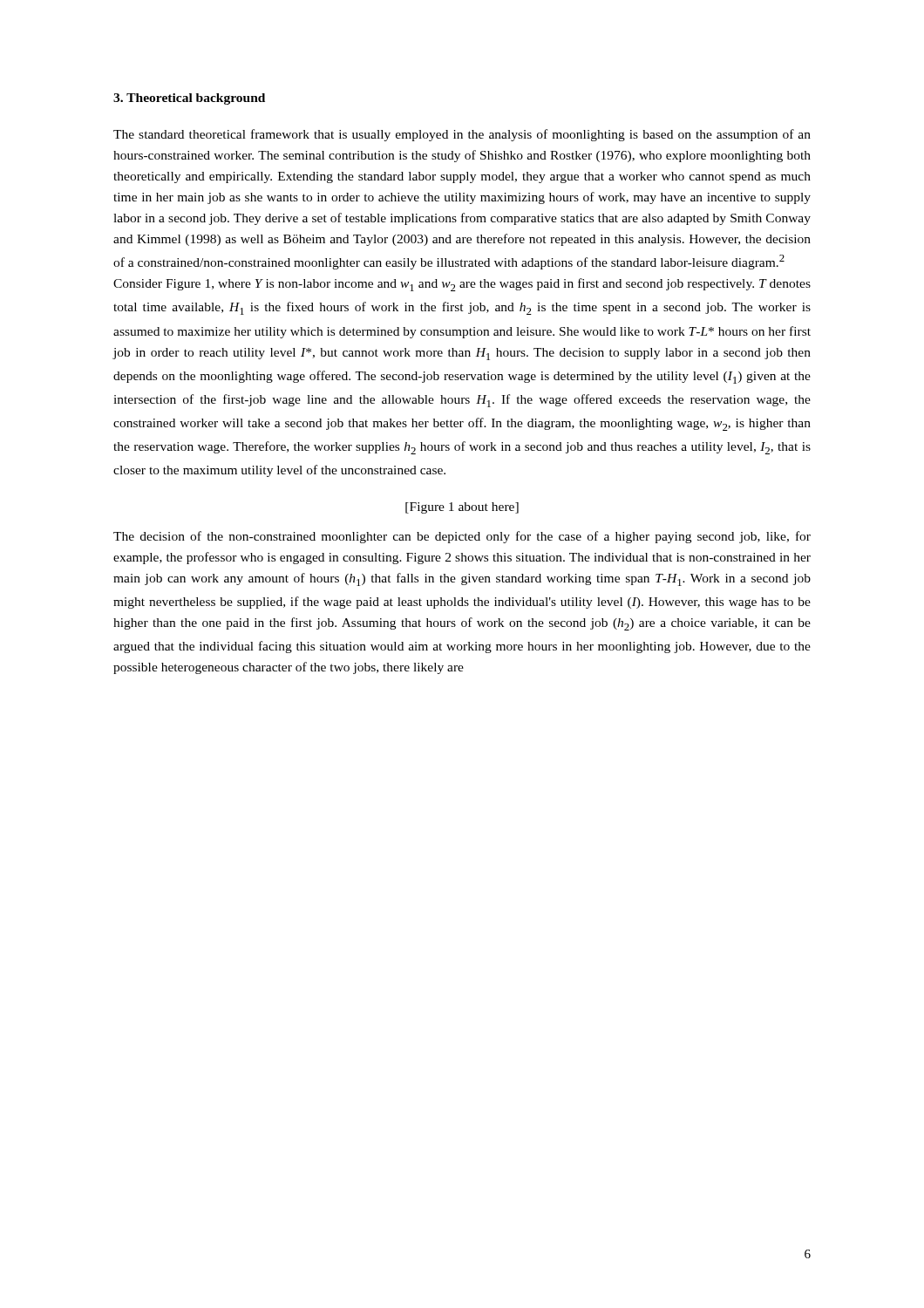Viewport: 924px width, 1308px height.
Task: Locate the element starting "3. Theoretical background"
Action: point(189,97)
